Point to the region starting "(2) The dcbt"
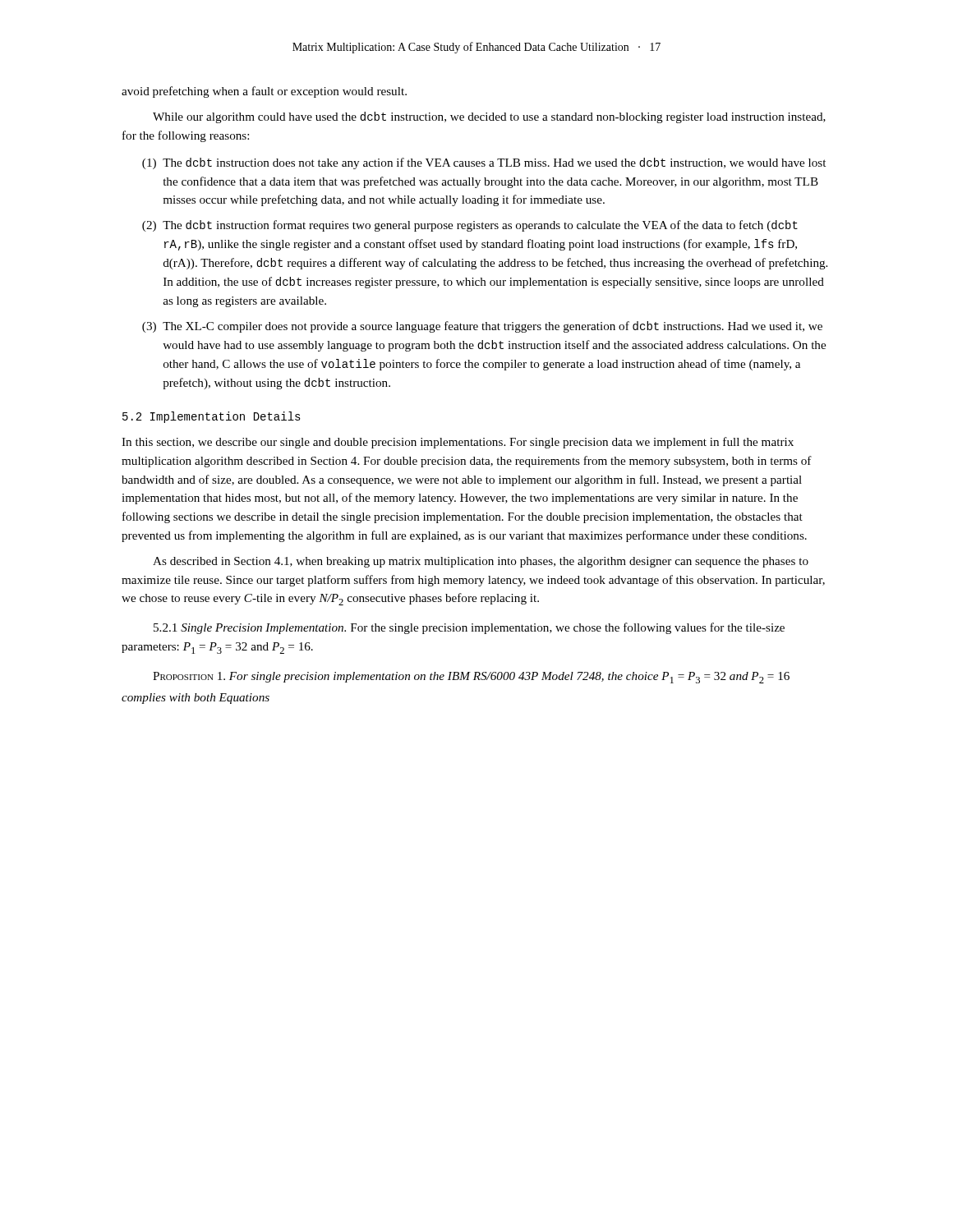Image resolution: width=953 pixels, height=1232 pixels. click(x=476, y=263)
